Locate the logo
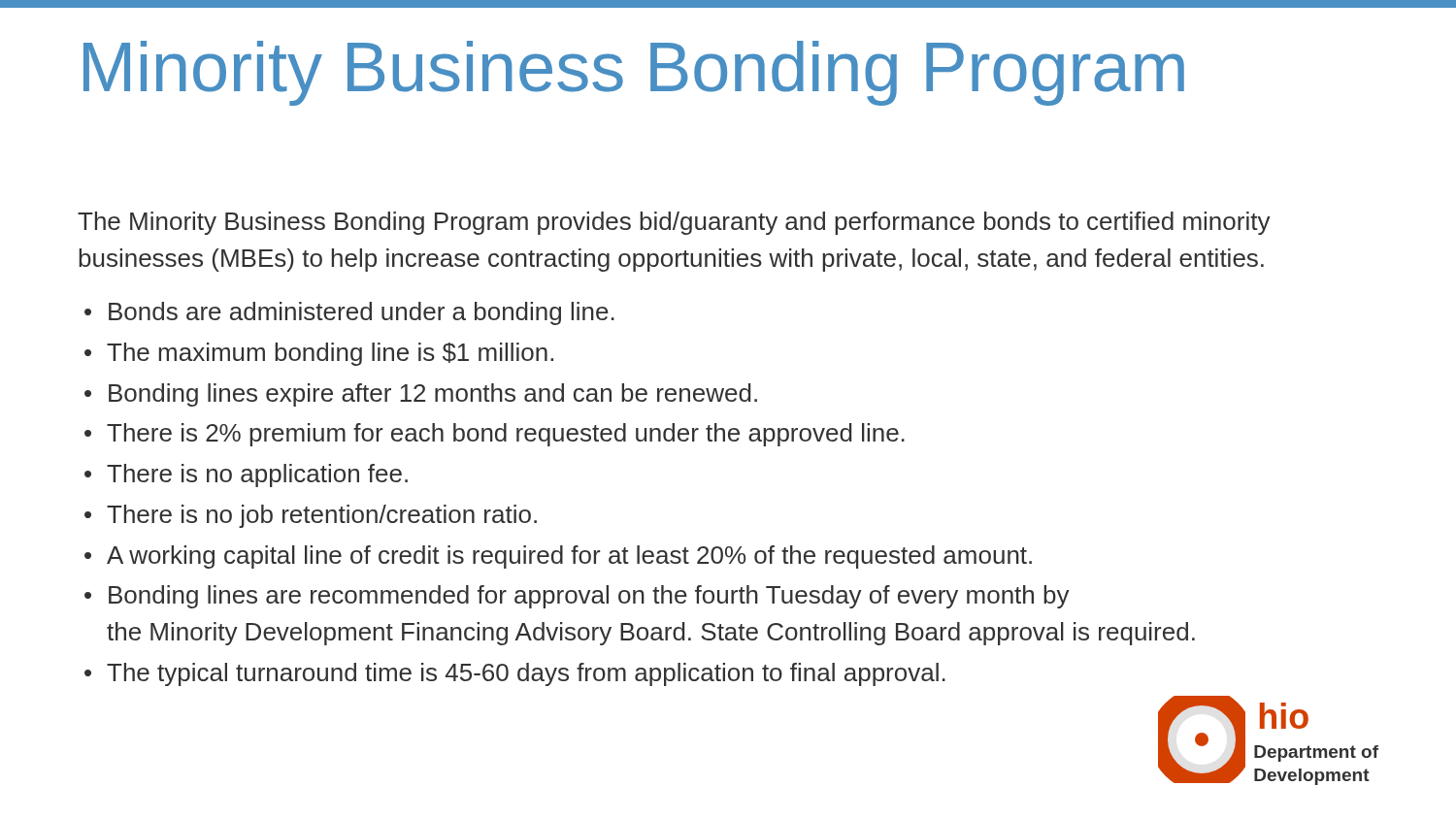Image resolution: width=1456 pixels, height=819 pixels. (1268, 741)
